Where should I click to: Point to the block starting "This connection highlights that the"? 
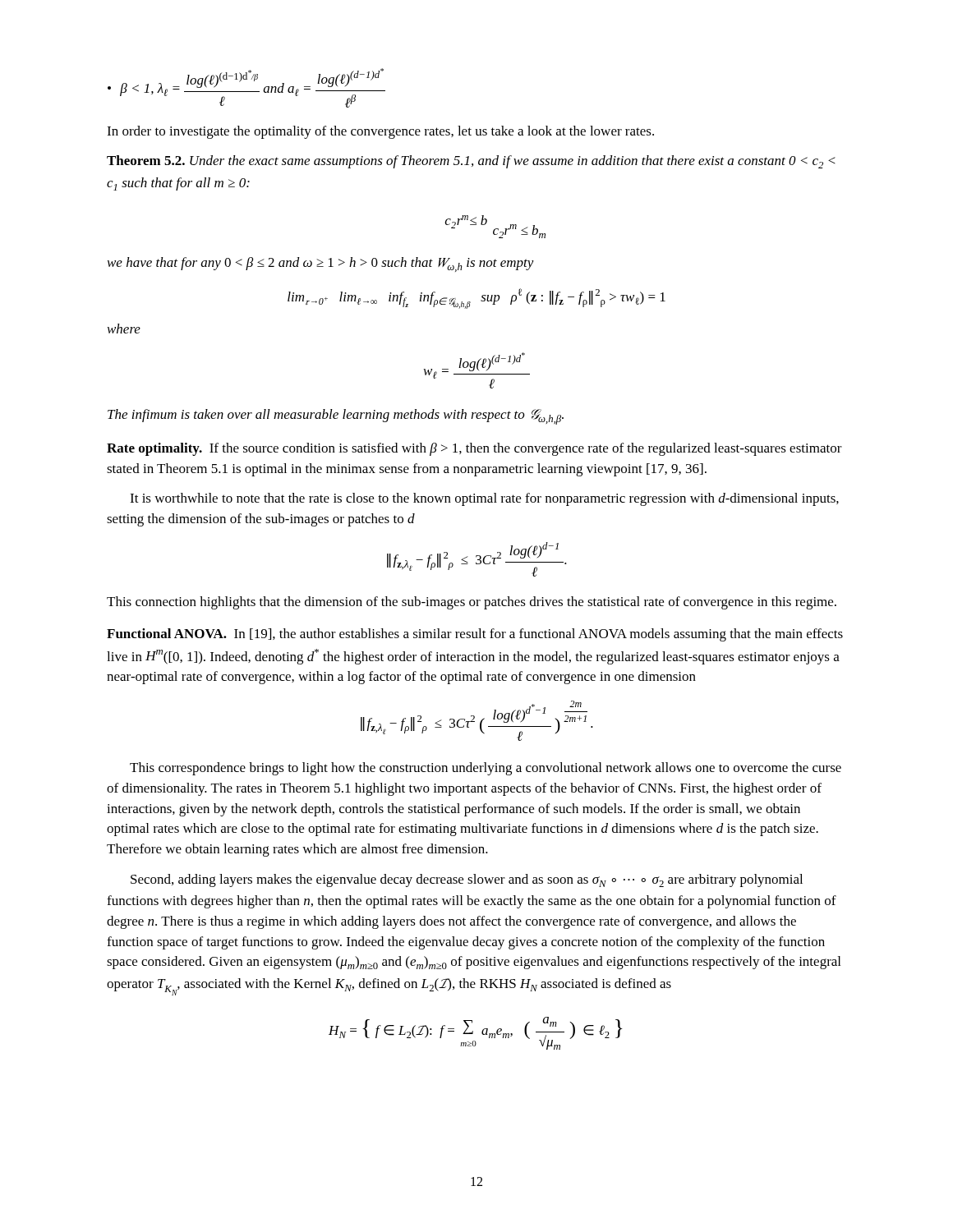tap(472, 602)
